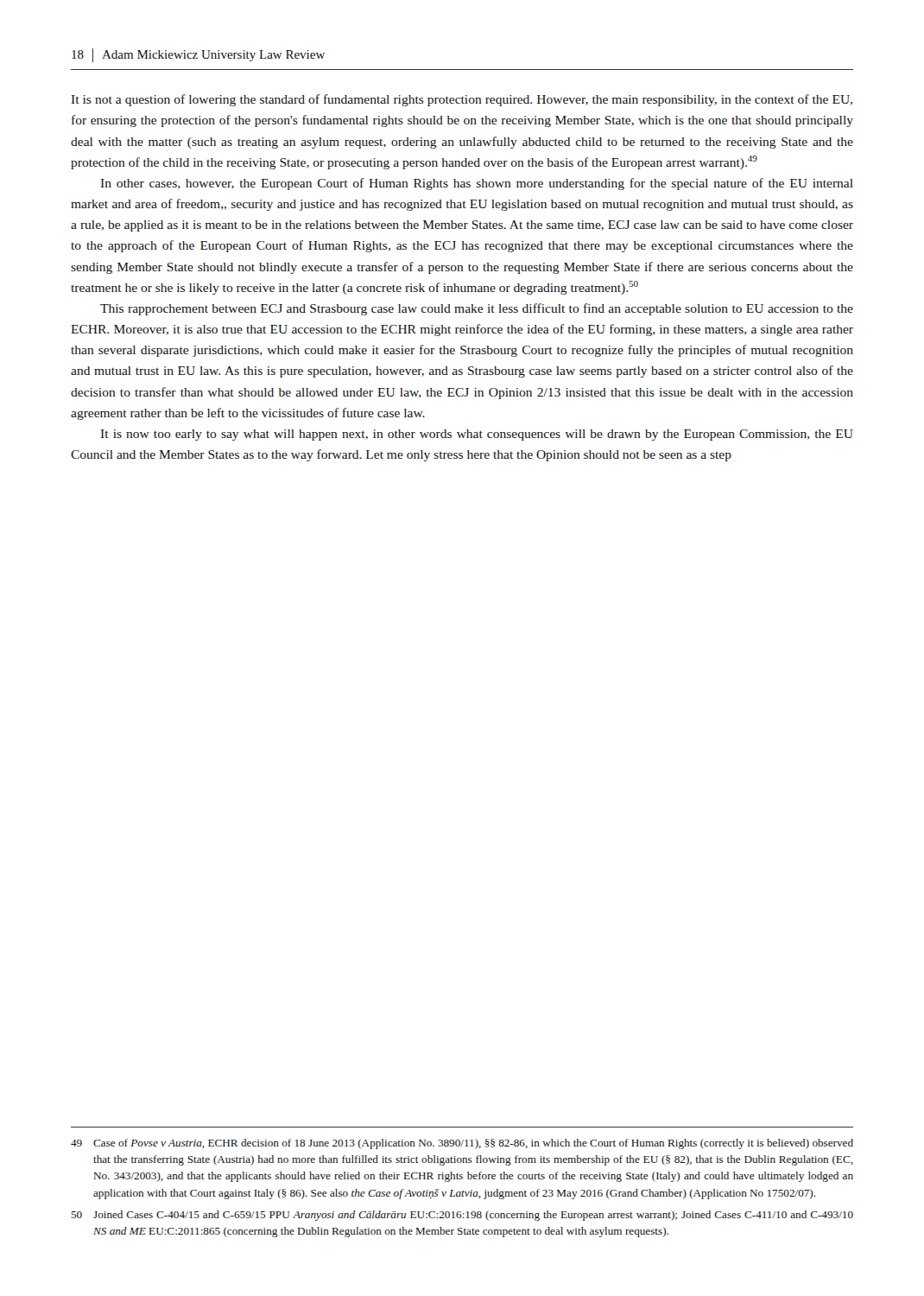This screenshot has width=924, height=1296.
Task: Find the footnote with the text "50 Joined Cases"
Action: 462,1222
